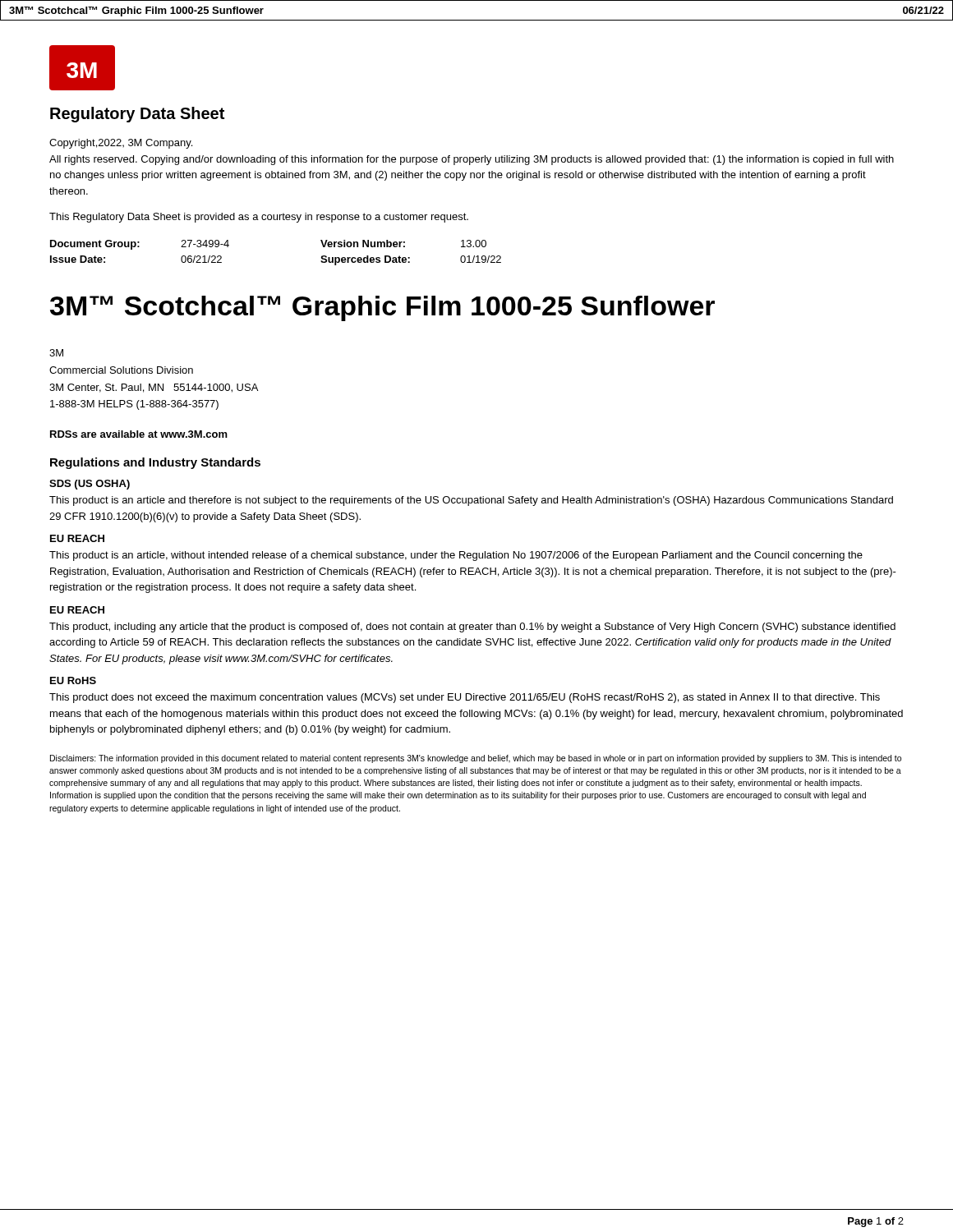Image resolution: width=953 pixels, height=1232 pixels.
Task: Navigate to the block starting "3M Commercial Solutions"
Action: (x=154, y=378)
